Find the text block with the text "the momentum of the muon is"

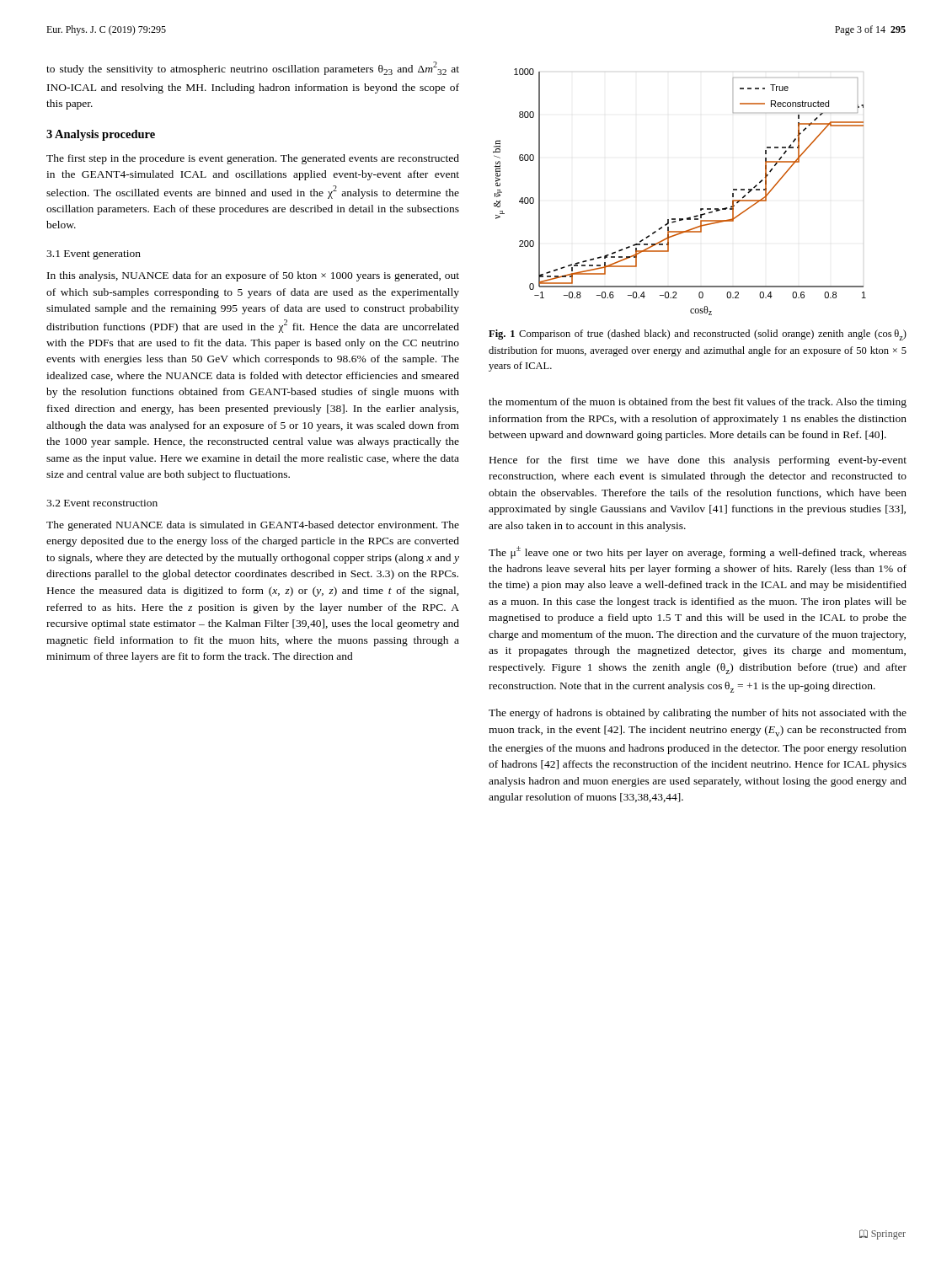pos(698,600)
